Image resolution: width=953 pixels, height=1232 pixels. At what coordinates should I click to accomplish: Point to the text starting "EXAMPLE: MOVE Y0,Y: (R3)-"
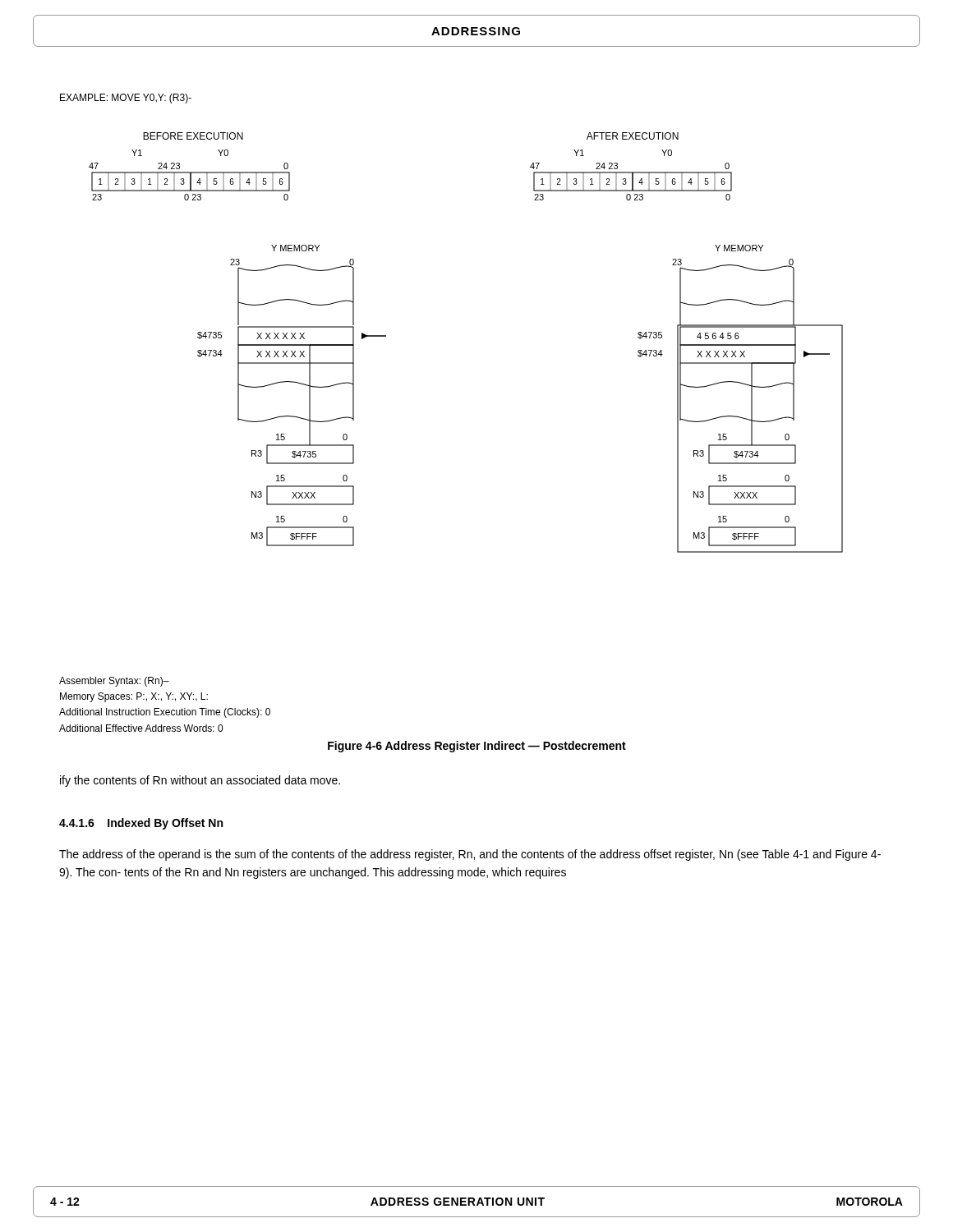point(125,98)
